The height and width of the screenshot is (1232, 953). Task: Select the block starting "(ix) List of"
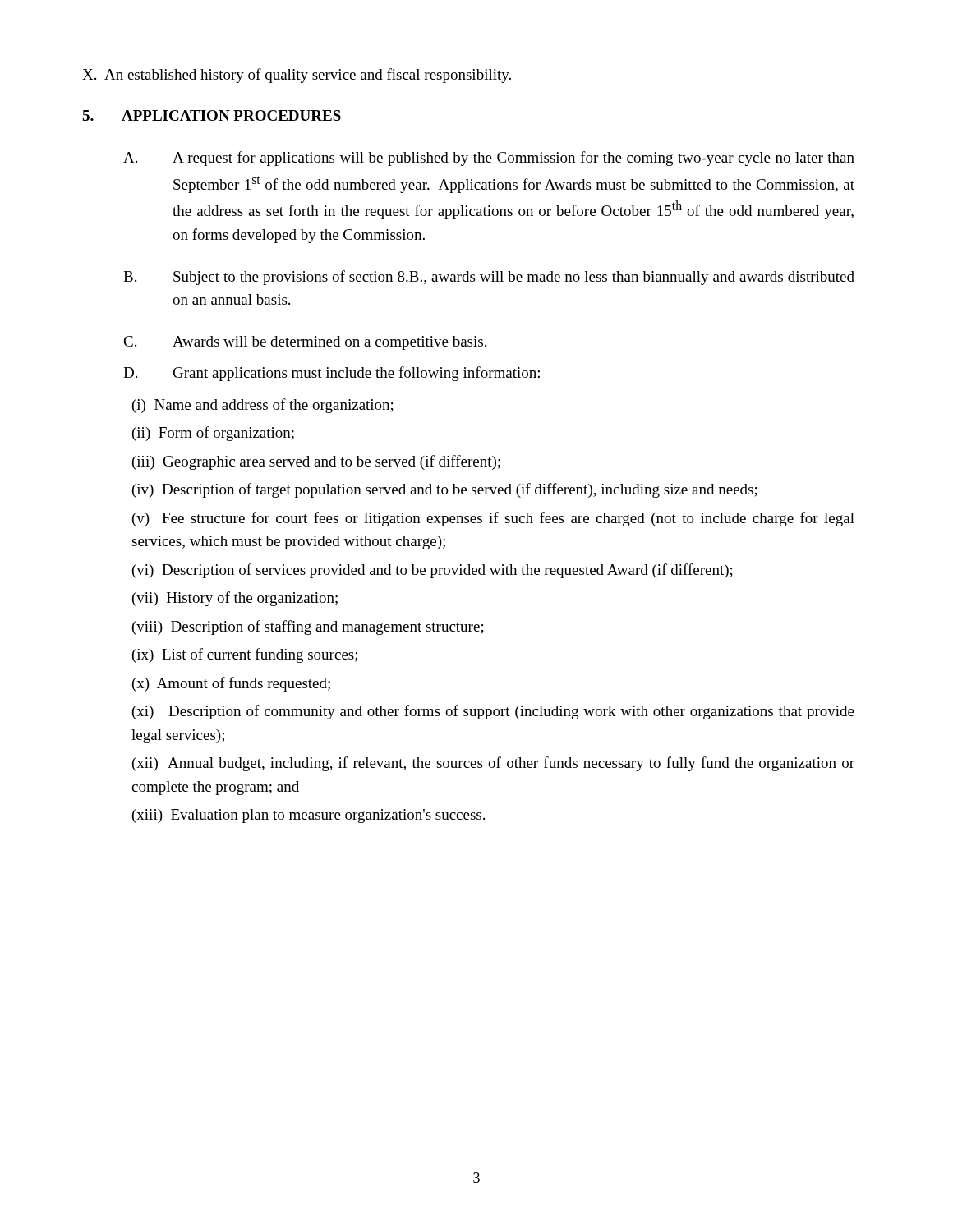point(245,654)
